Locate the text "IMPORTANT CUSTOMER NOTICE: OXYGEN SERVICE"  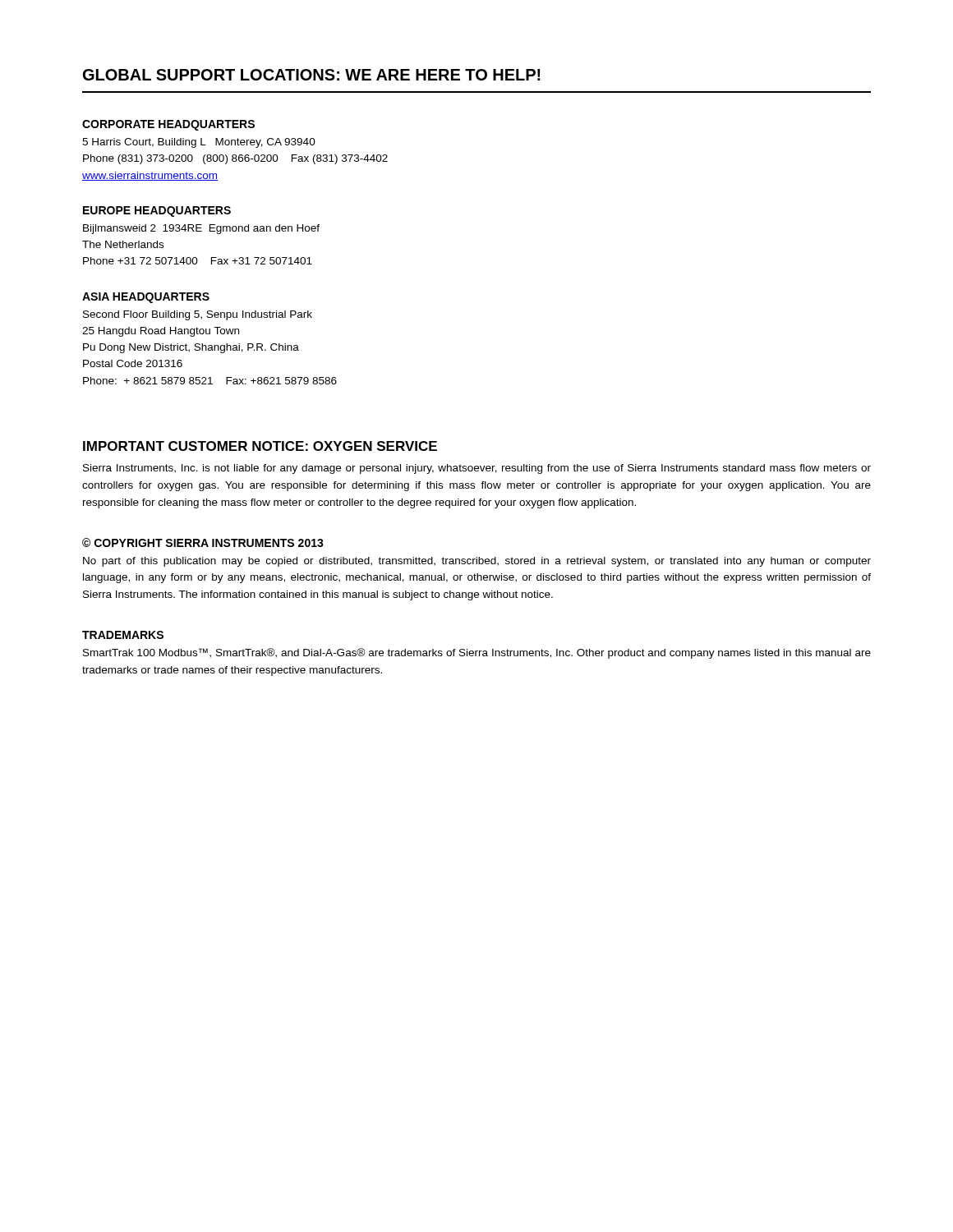point(260,446)
